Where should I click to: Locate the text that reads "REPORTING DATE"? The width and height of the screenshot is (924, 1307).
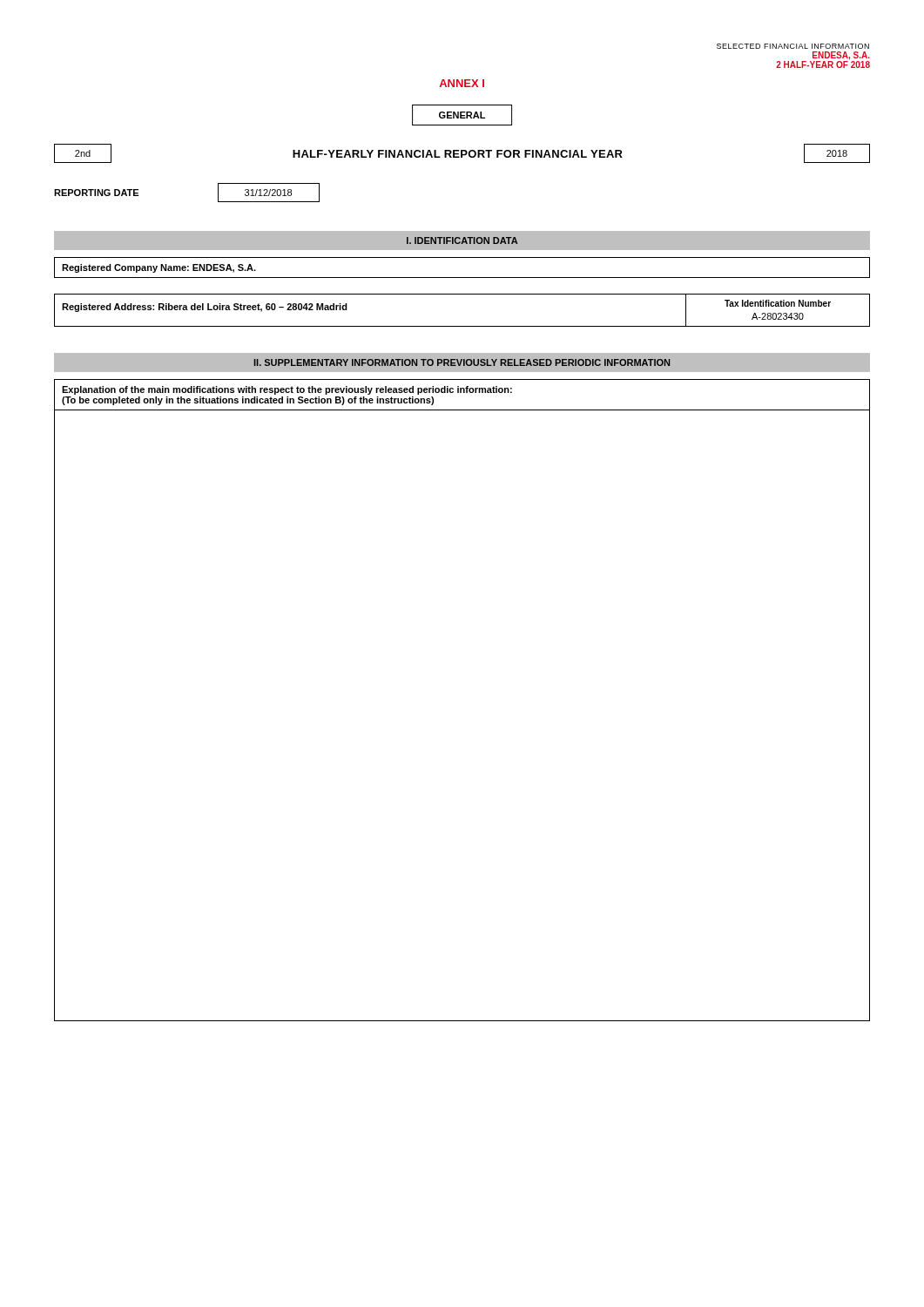pos(96,193)
